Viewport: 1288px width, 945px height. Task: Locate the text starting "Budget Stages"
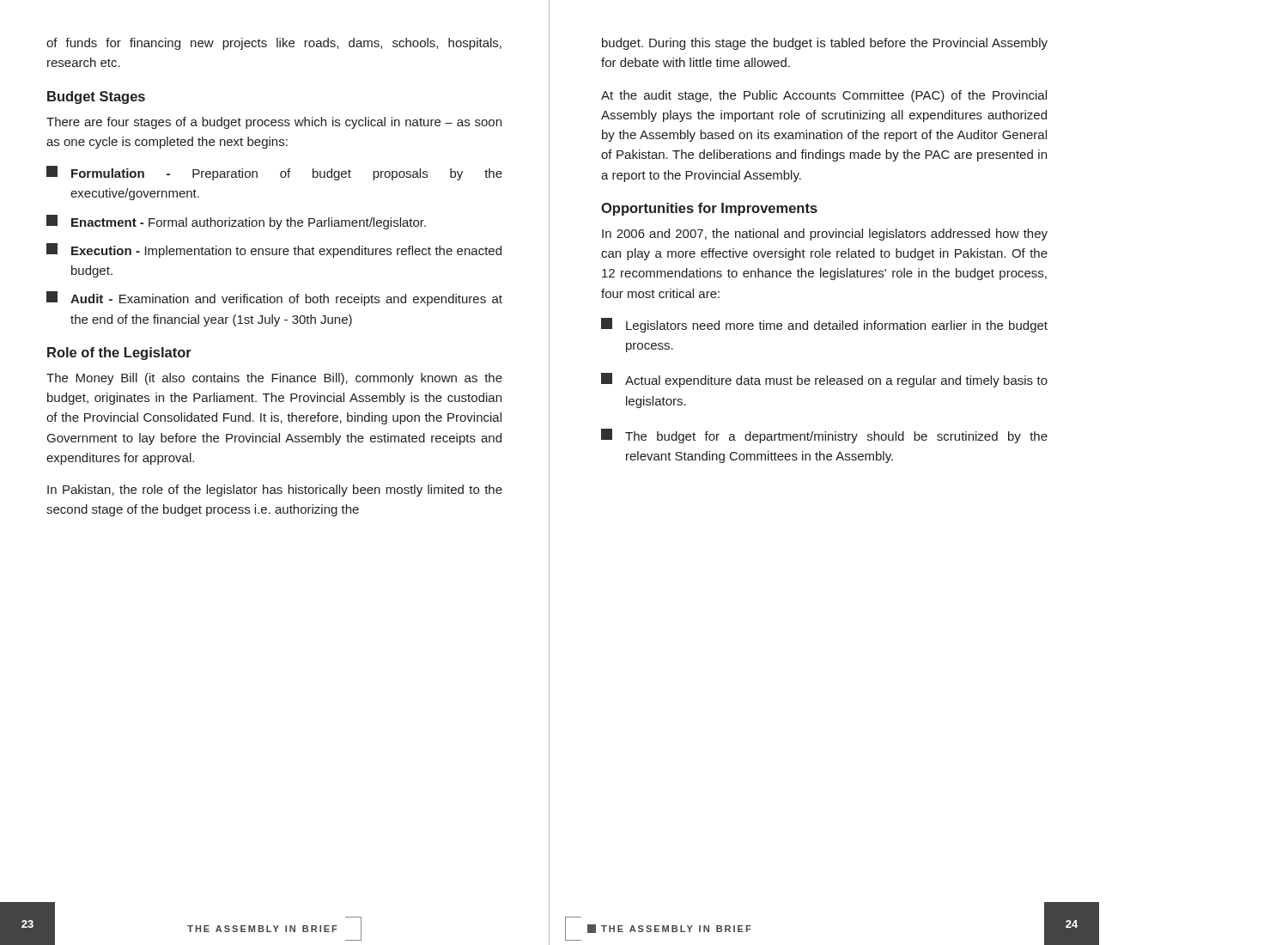96,96
